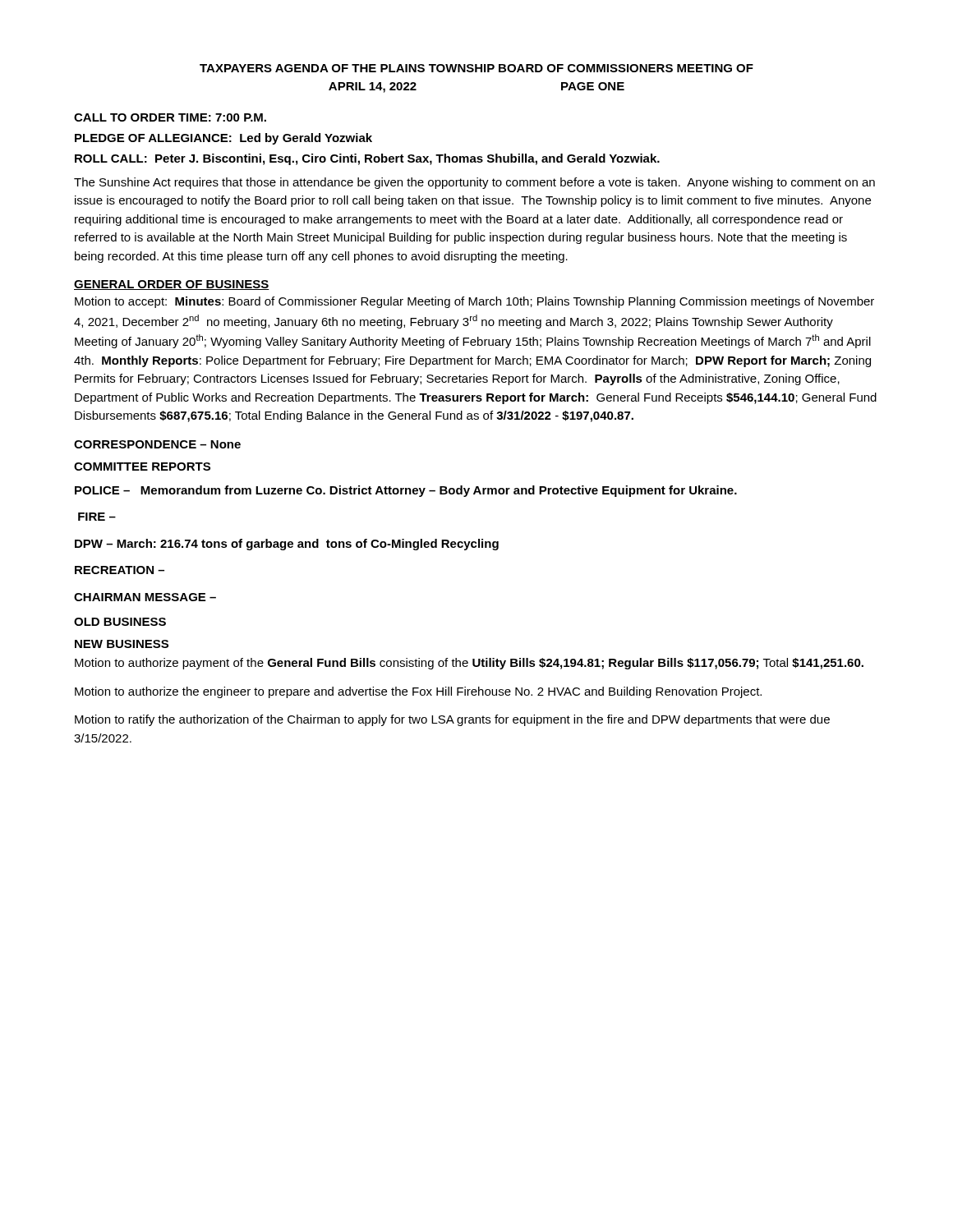Find the text starting "Motion to authorize the engineer to"
This screenshot has width=953, height=1232.
[418, 691]
